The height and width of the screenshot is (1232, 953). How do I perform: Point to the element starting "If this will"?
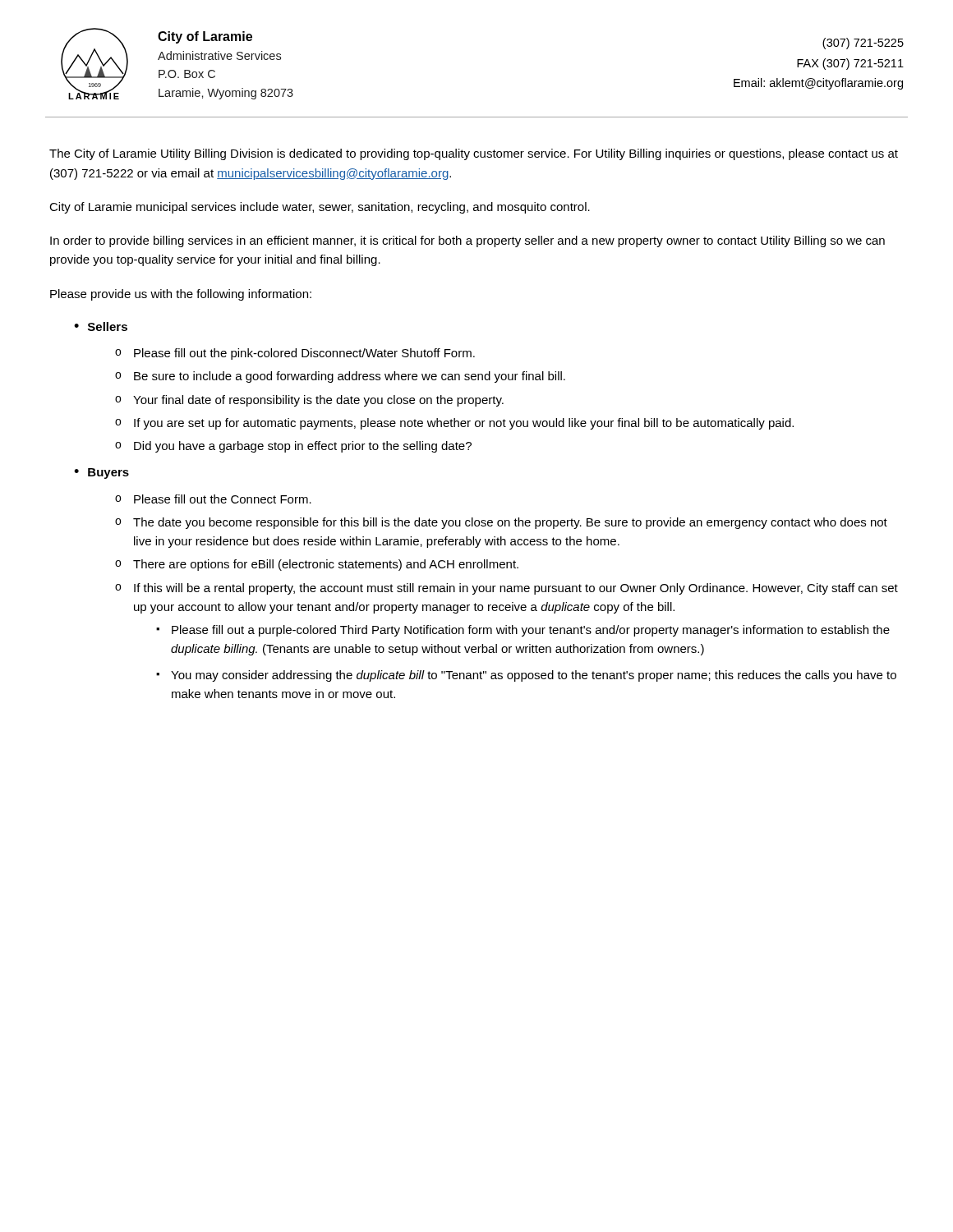click(x=518, y=642)
